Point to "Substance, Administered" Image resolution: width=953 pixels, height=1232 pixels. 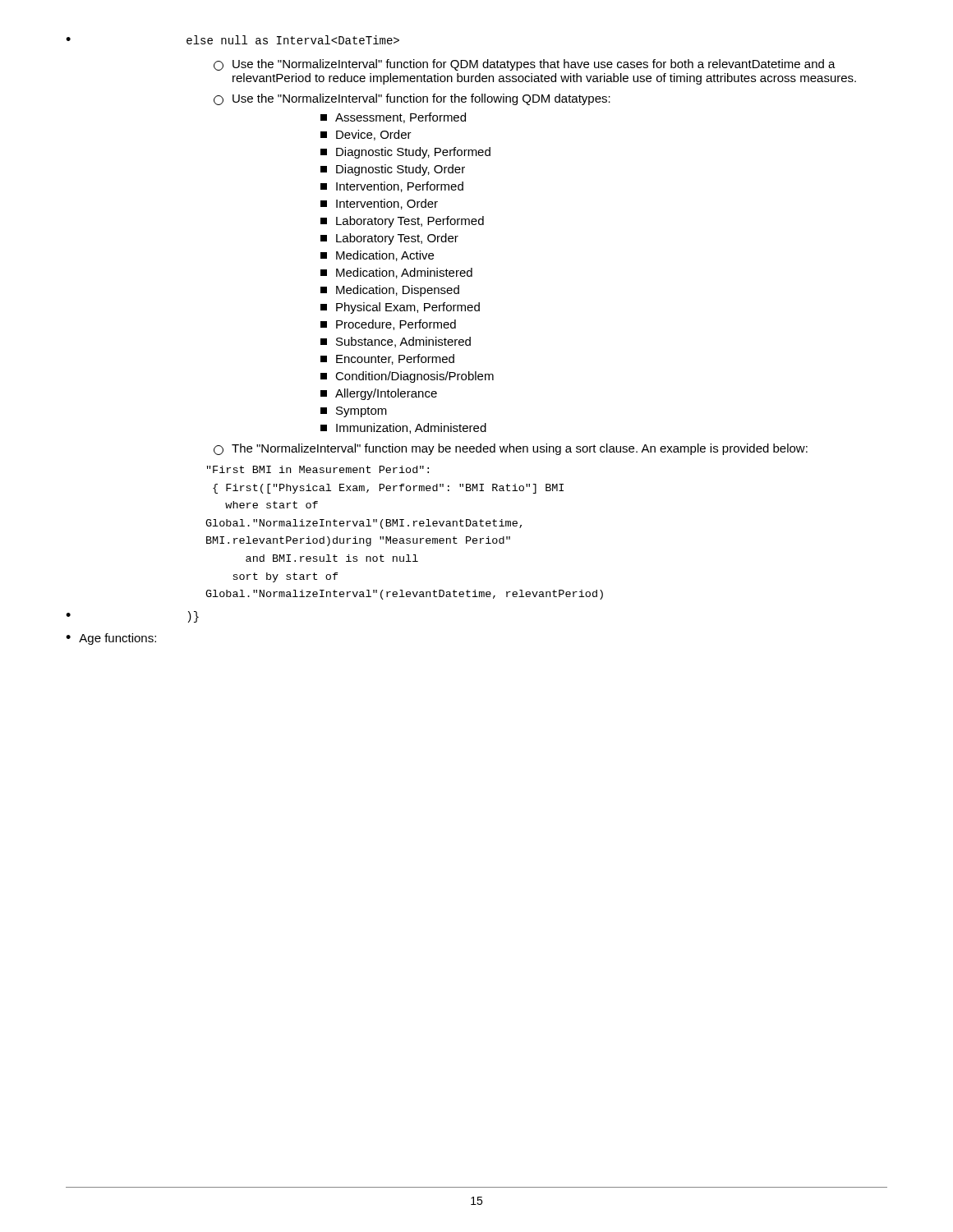click(396, 341)
